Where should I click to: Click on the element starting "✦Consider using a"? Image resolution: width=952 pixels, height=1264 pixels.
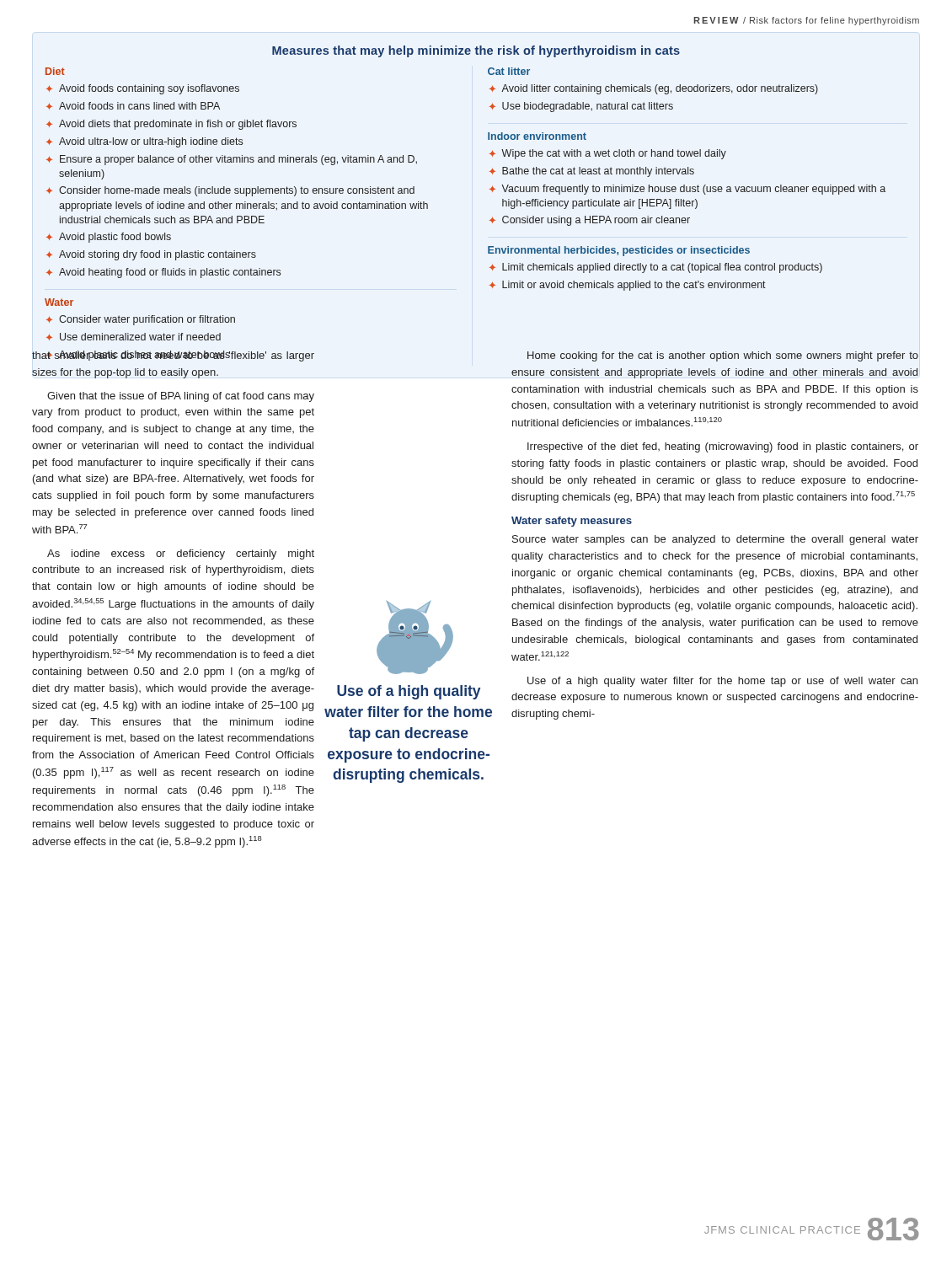(589, 221)
